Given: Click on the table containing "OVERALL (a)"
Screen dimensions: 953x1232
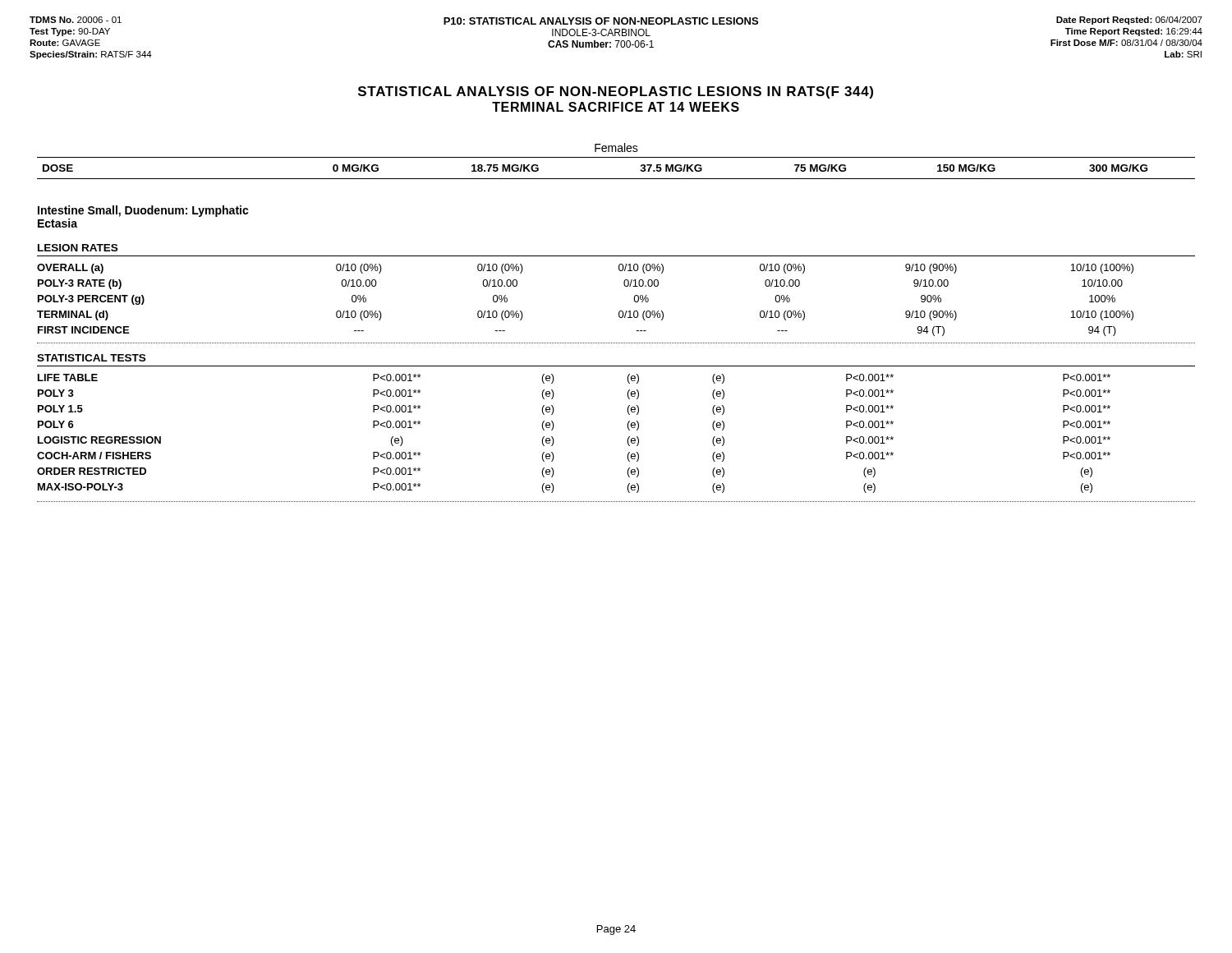Looking at the screenshot, I should tap(616, 299).
